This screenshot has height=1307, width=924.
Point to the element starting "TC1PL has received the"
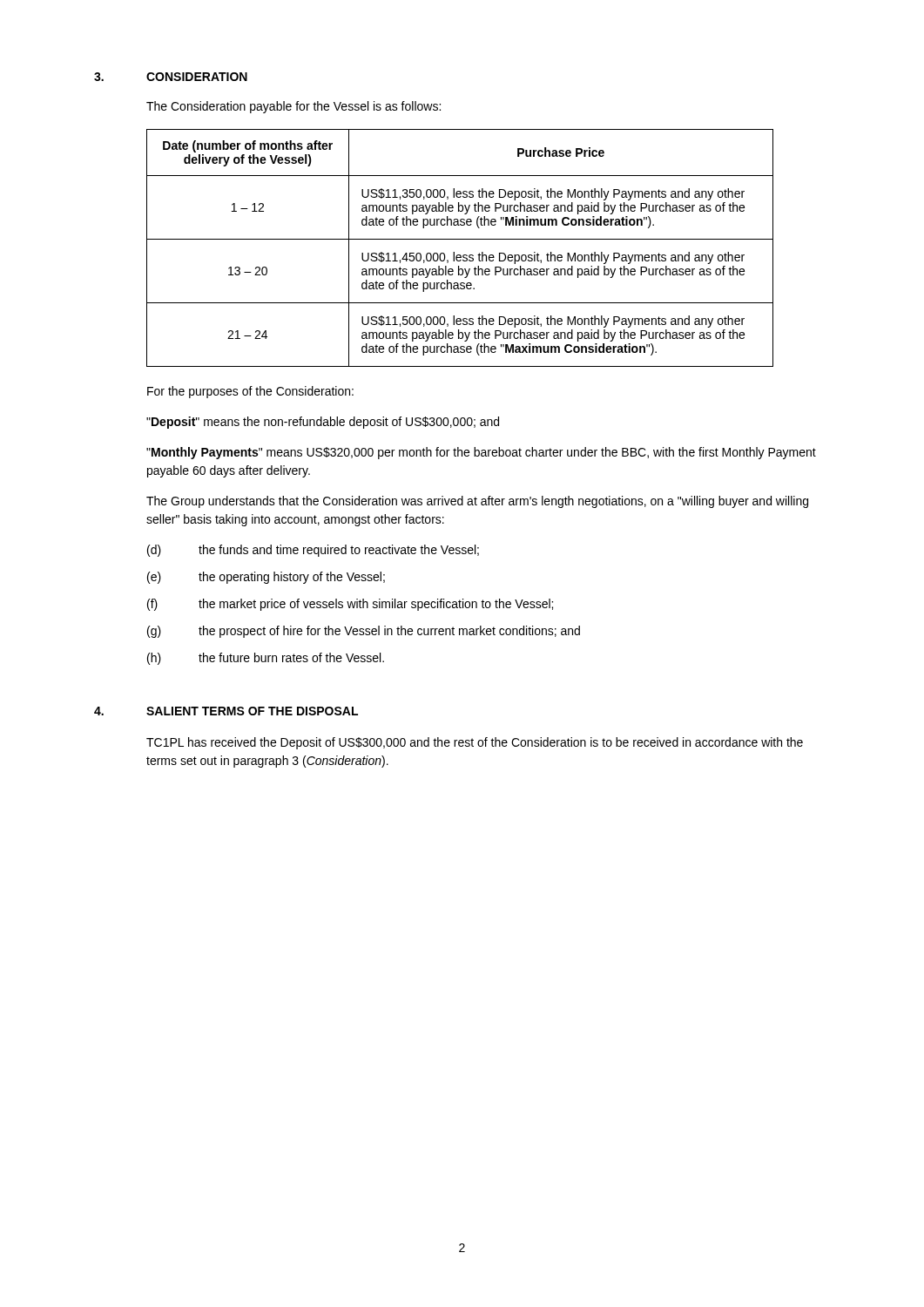click(x=475, y=752)
